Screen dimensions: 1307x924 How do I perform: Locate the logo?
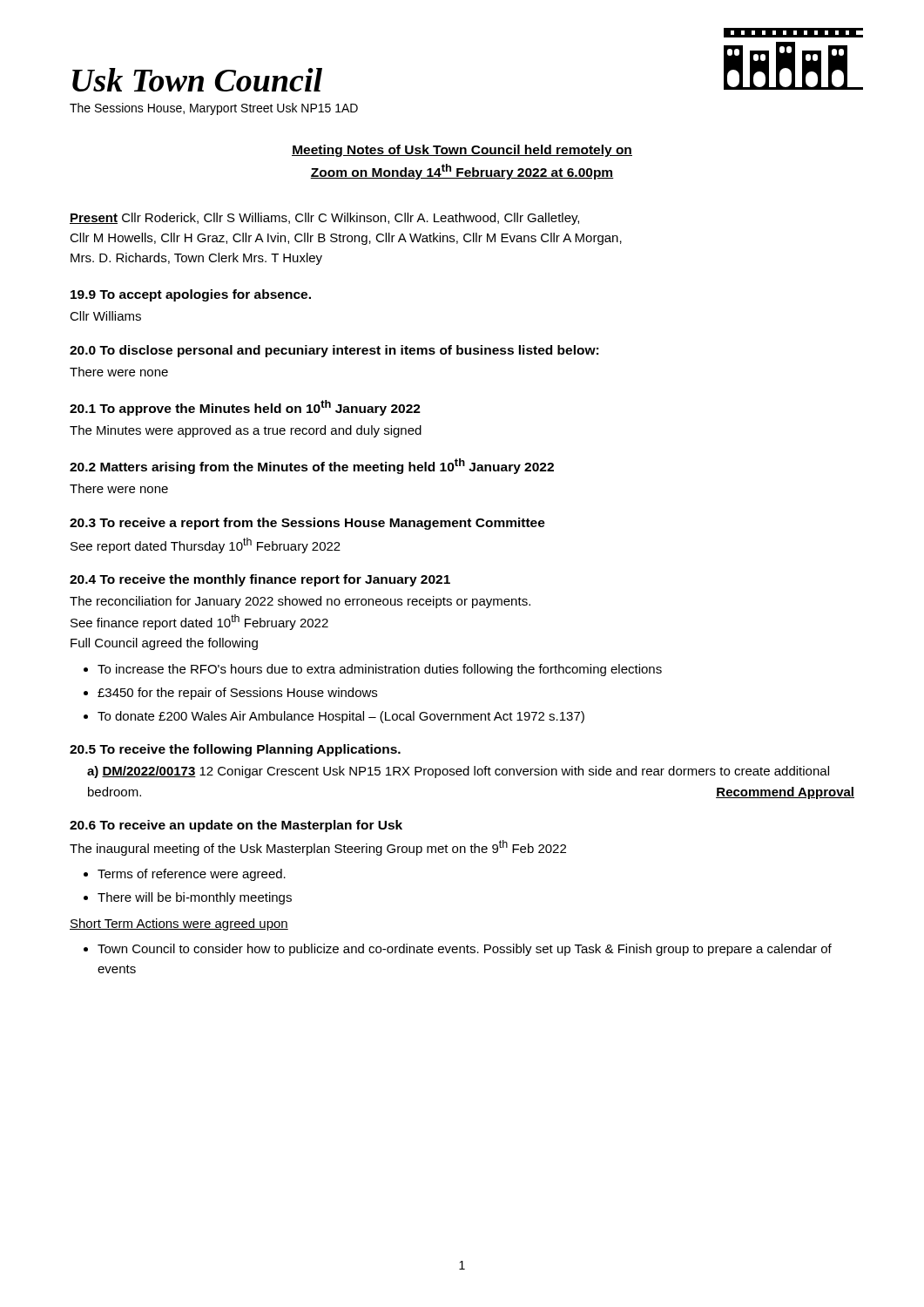pyautogui.click(x=793, y=59)
